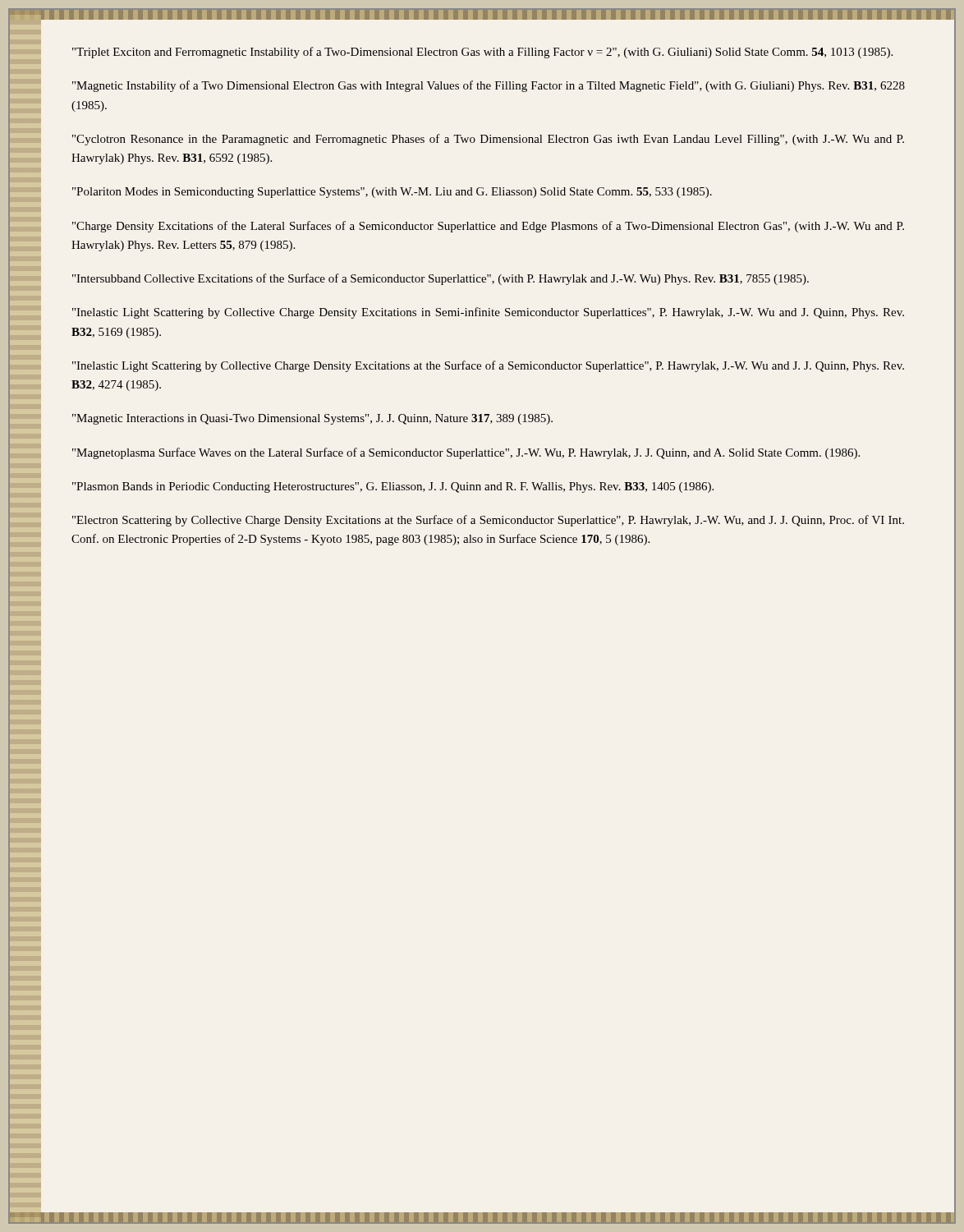Image resolution: width=964 pixels, height=1232 pixels.
Task: Click on the text block starting ""Magnetoplasma Surface Waves on the Lateral Surface of"
Action: [466, 452]
